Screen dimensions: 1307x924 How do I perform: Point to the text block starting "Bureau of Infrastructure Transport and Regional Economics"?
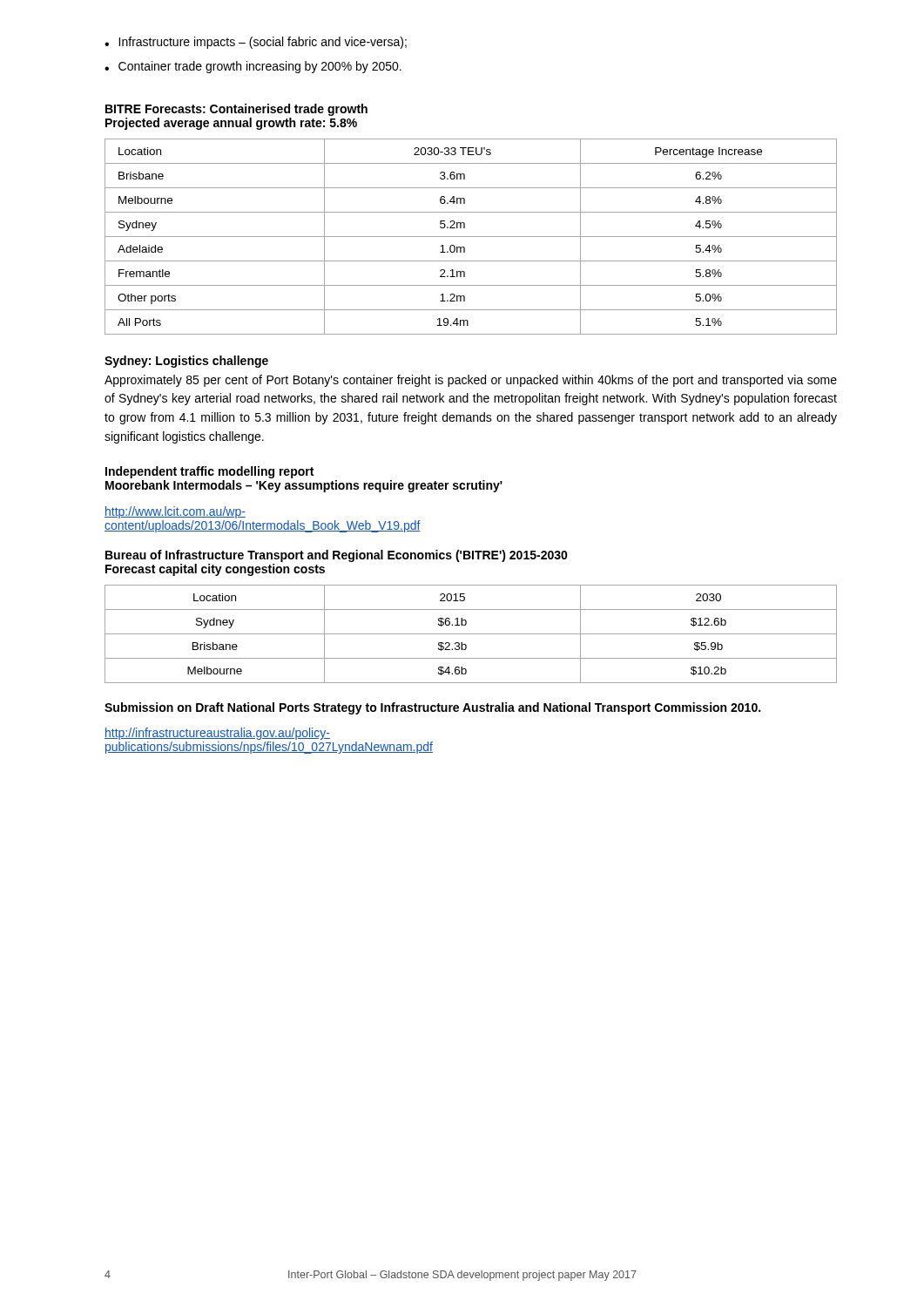pyautogui.click(x=471, y=562)
